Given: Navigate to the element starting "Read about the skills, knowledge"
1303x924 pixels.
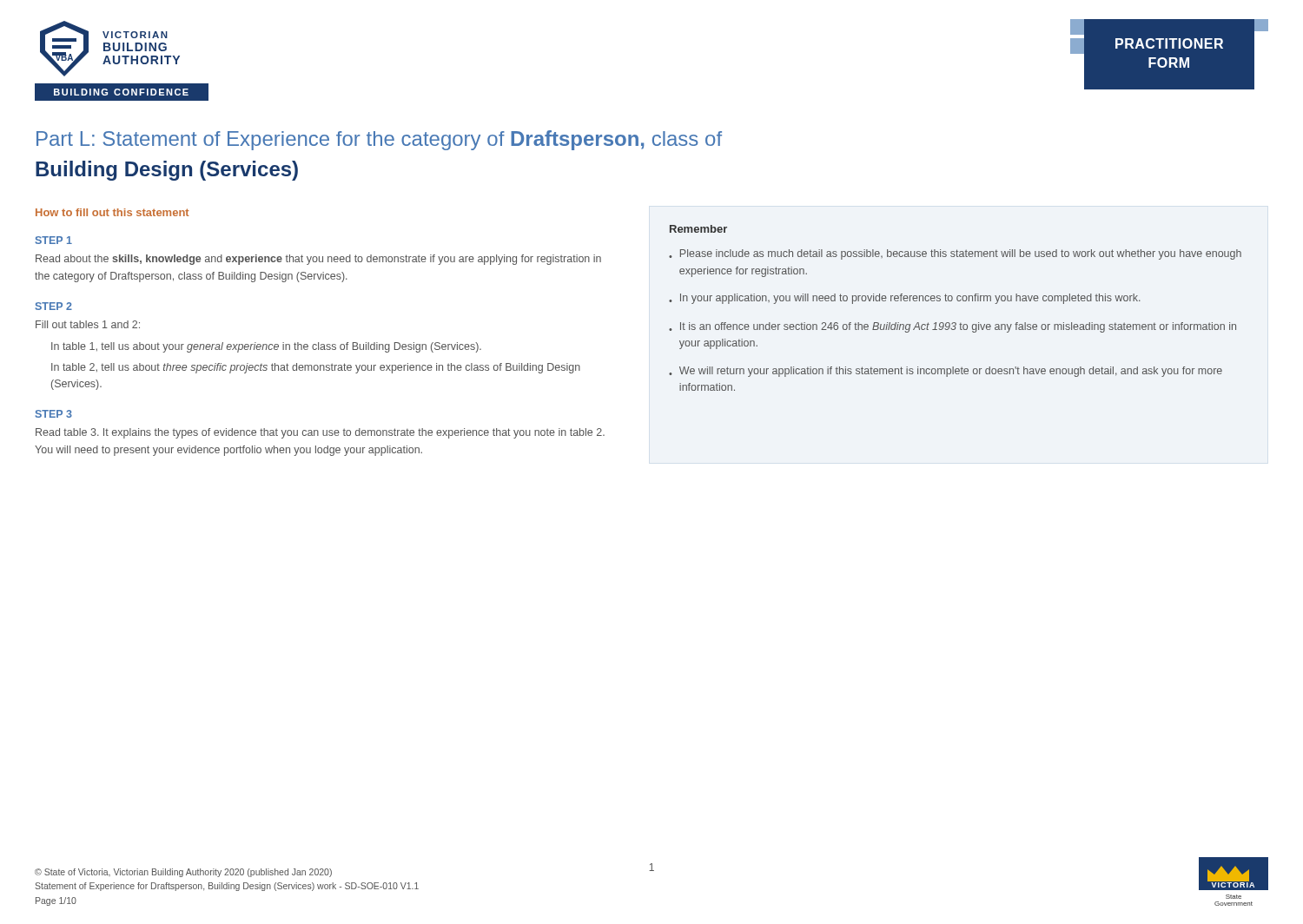Looking at the screenshot, I should click(318, 267).
